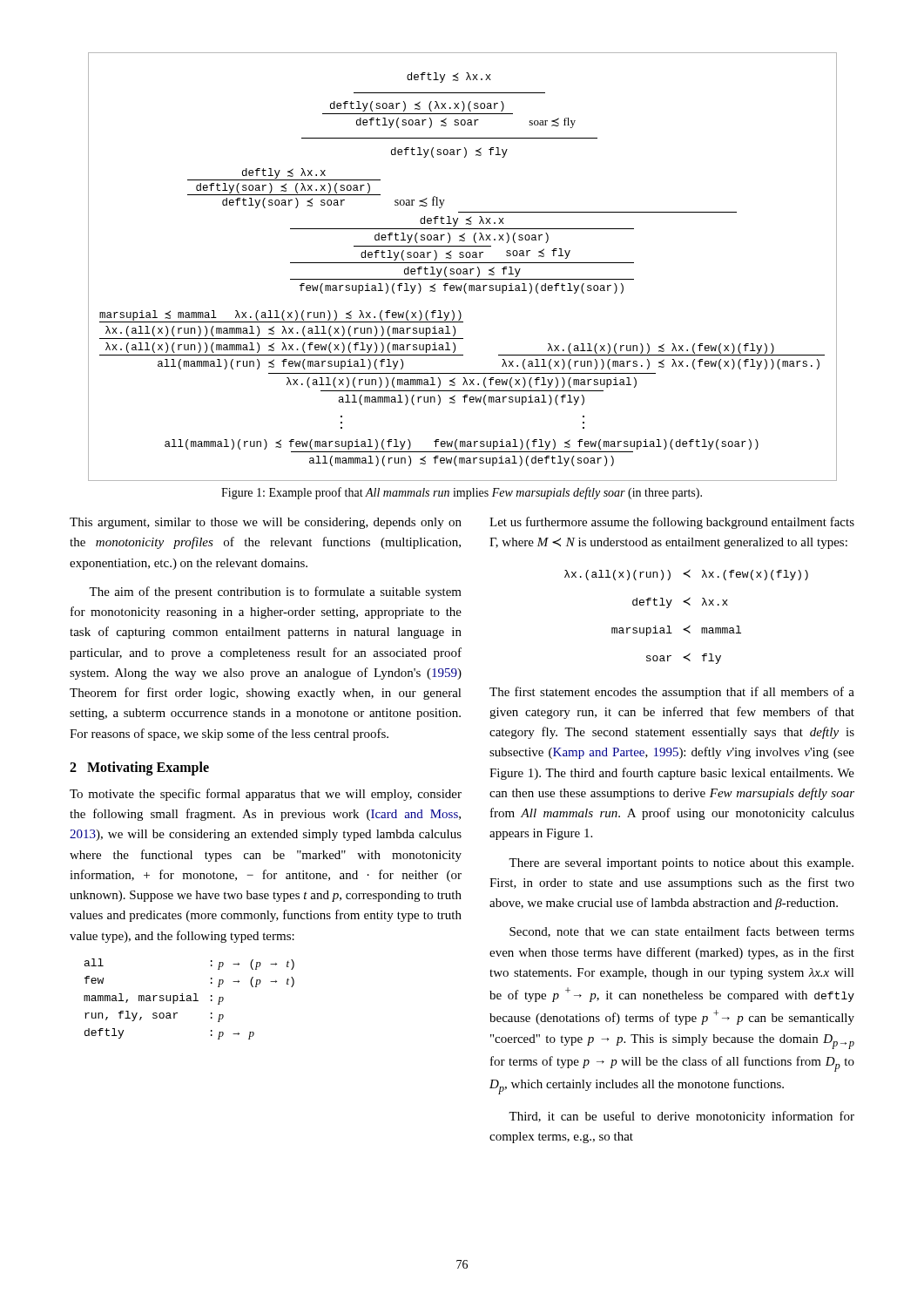The width and height of the screenshot is (924, 1307).
Task: Click on the text block containing "To motivate the"
Action: (x=266, y=865)
